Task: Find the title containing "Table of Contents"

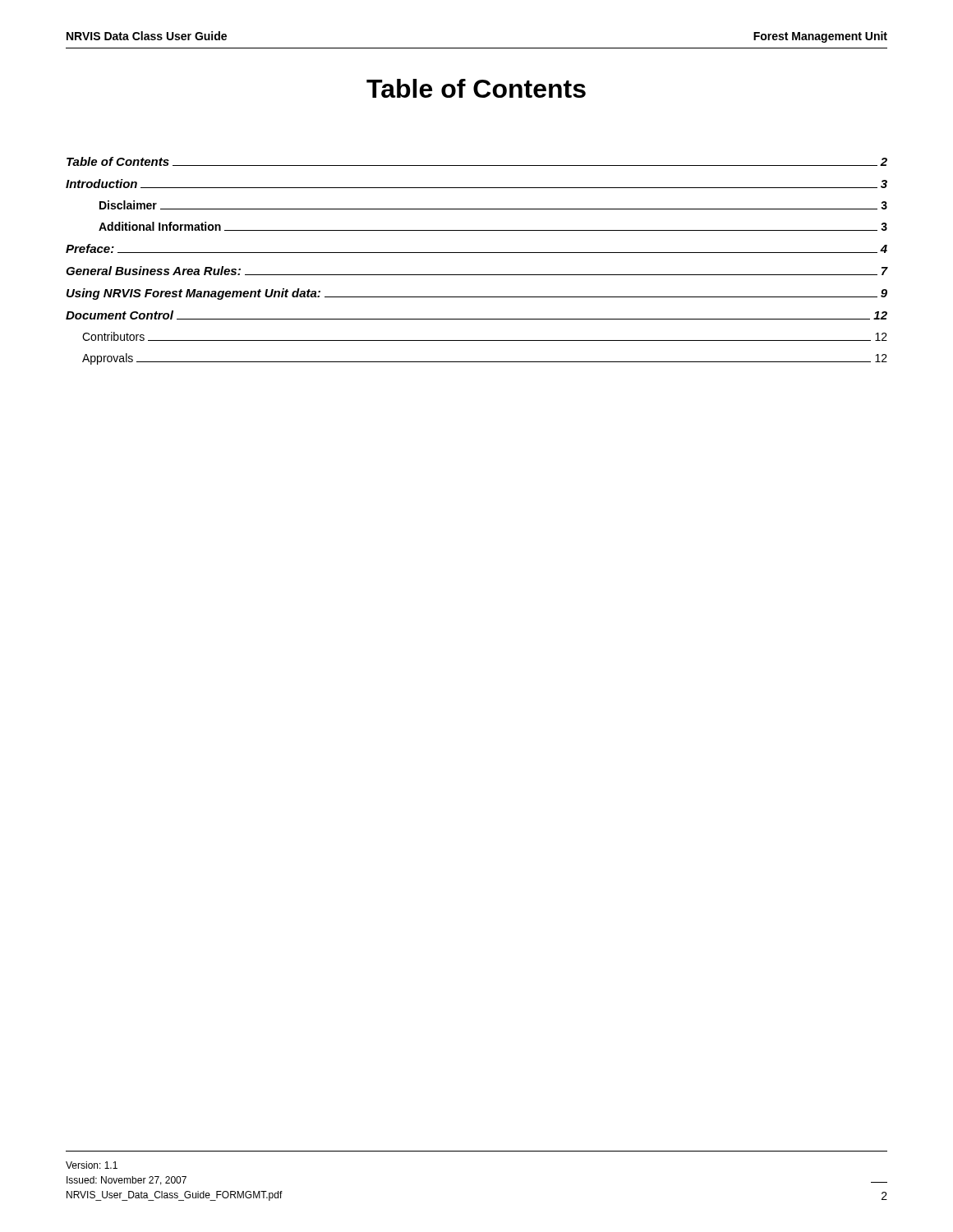Action: [x=476, y=89]
